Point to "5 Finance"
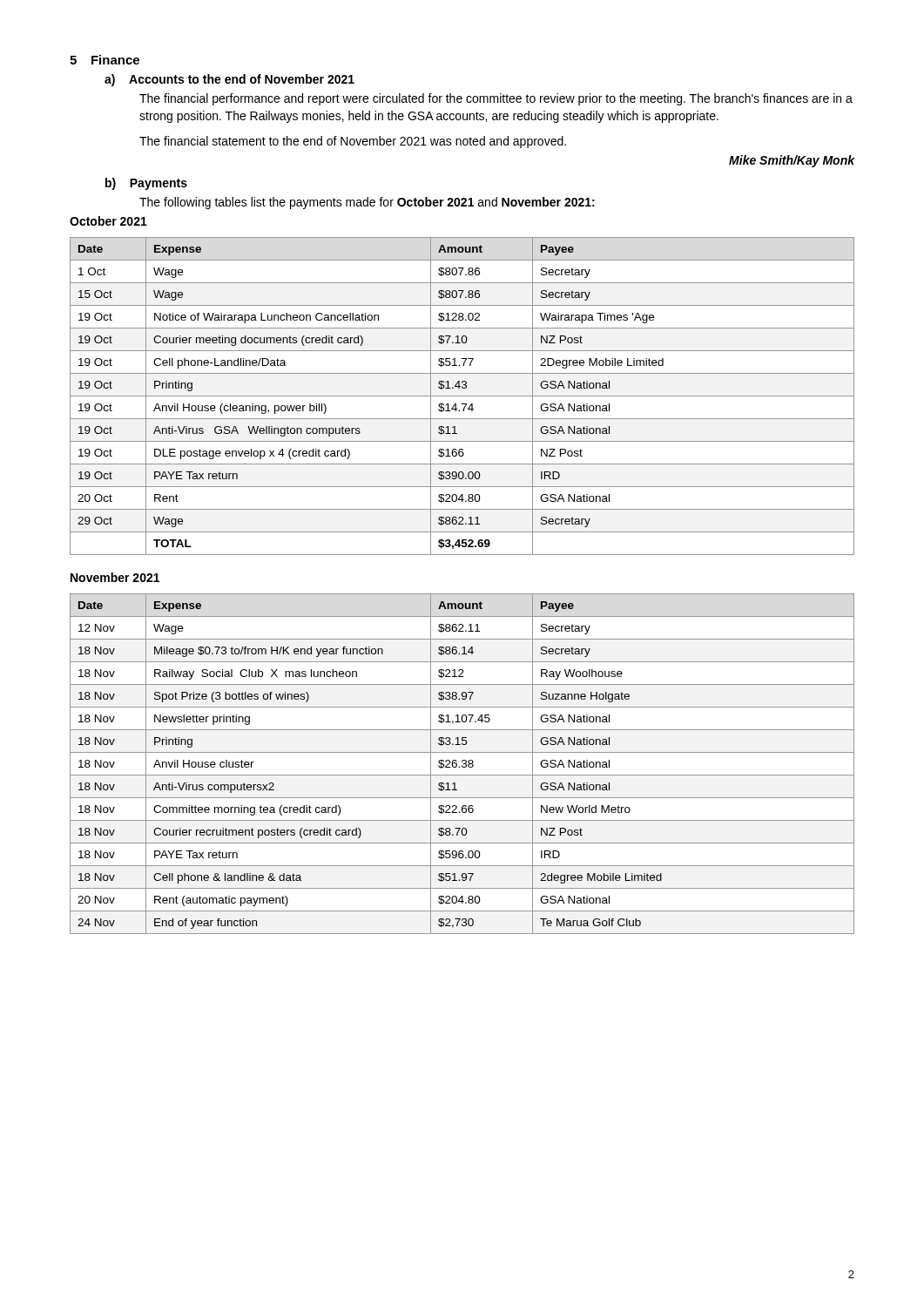 point(105,60)
